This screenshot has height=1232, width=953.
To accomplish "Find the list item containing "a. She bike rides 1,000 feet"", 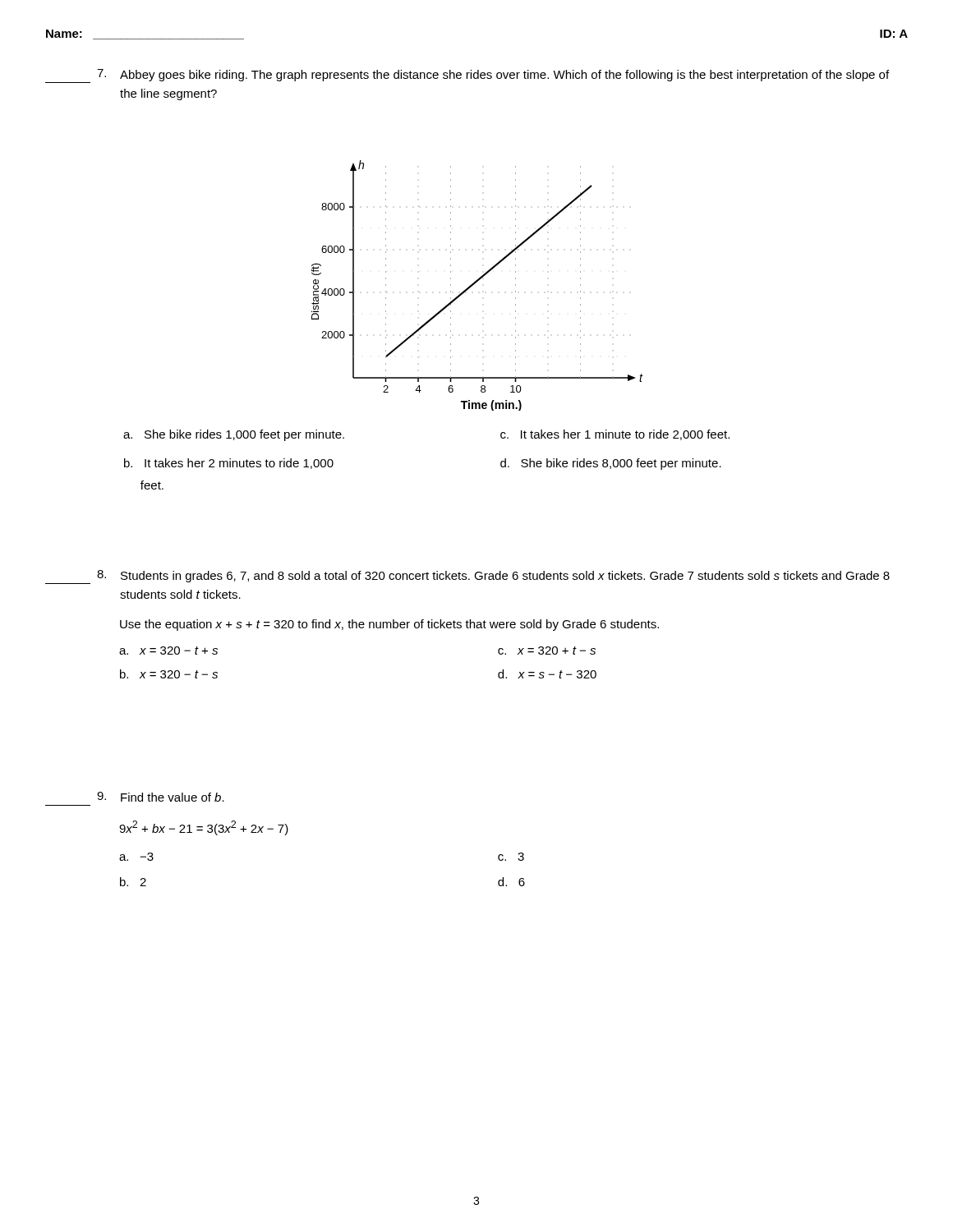I will (x=234, y=434).
